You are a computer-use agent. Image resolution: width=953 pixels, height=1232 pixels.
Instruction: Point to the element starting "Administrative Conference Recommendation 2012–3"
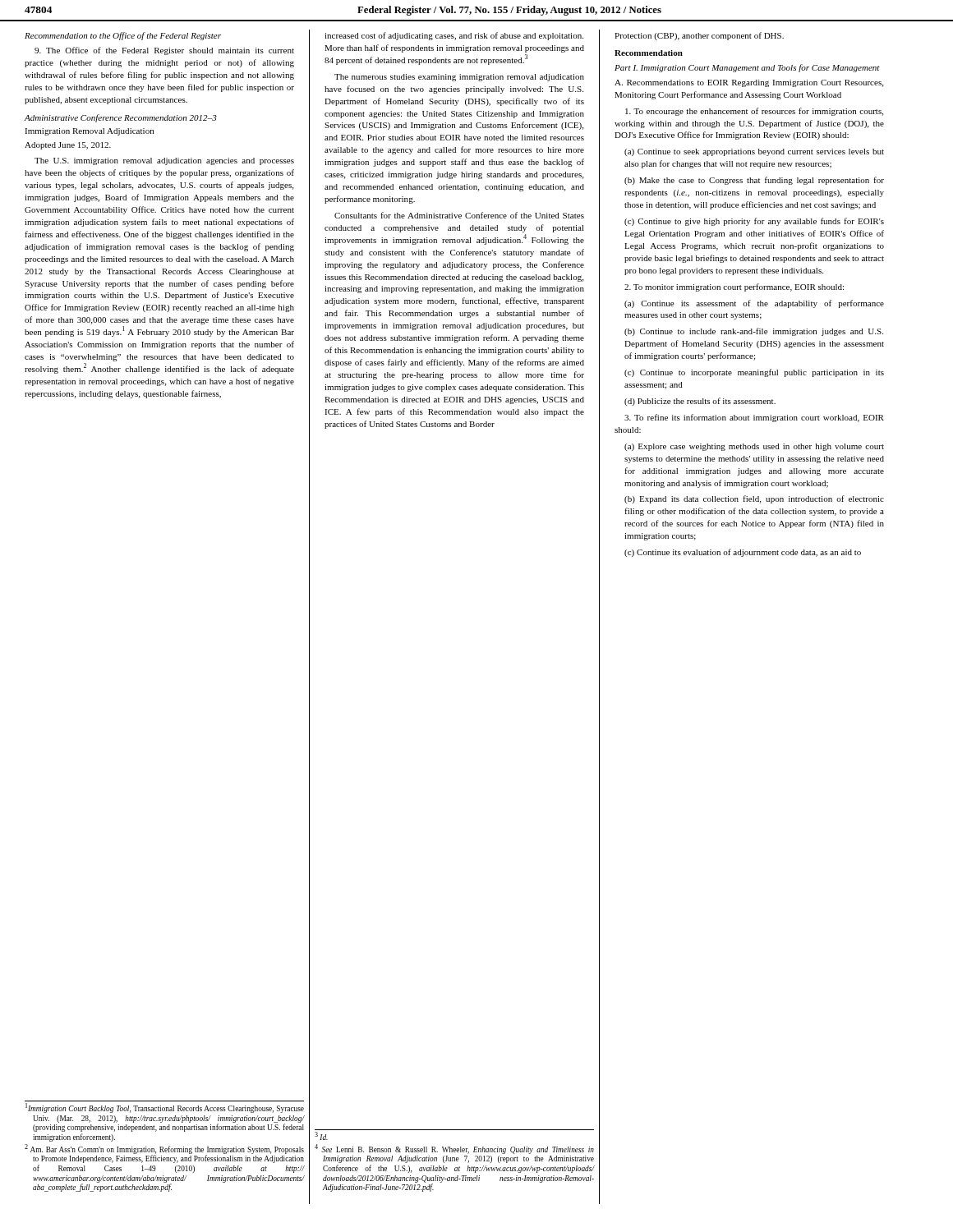coord(121,117)
